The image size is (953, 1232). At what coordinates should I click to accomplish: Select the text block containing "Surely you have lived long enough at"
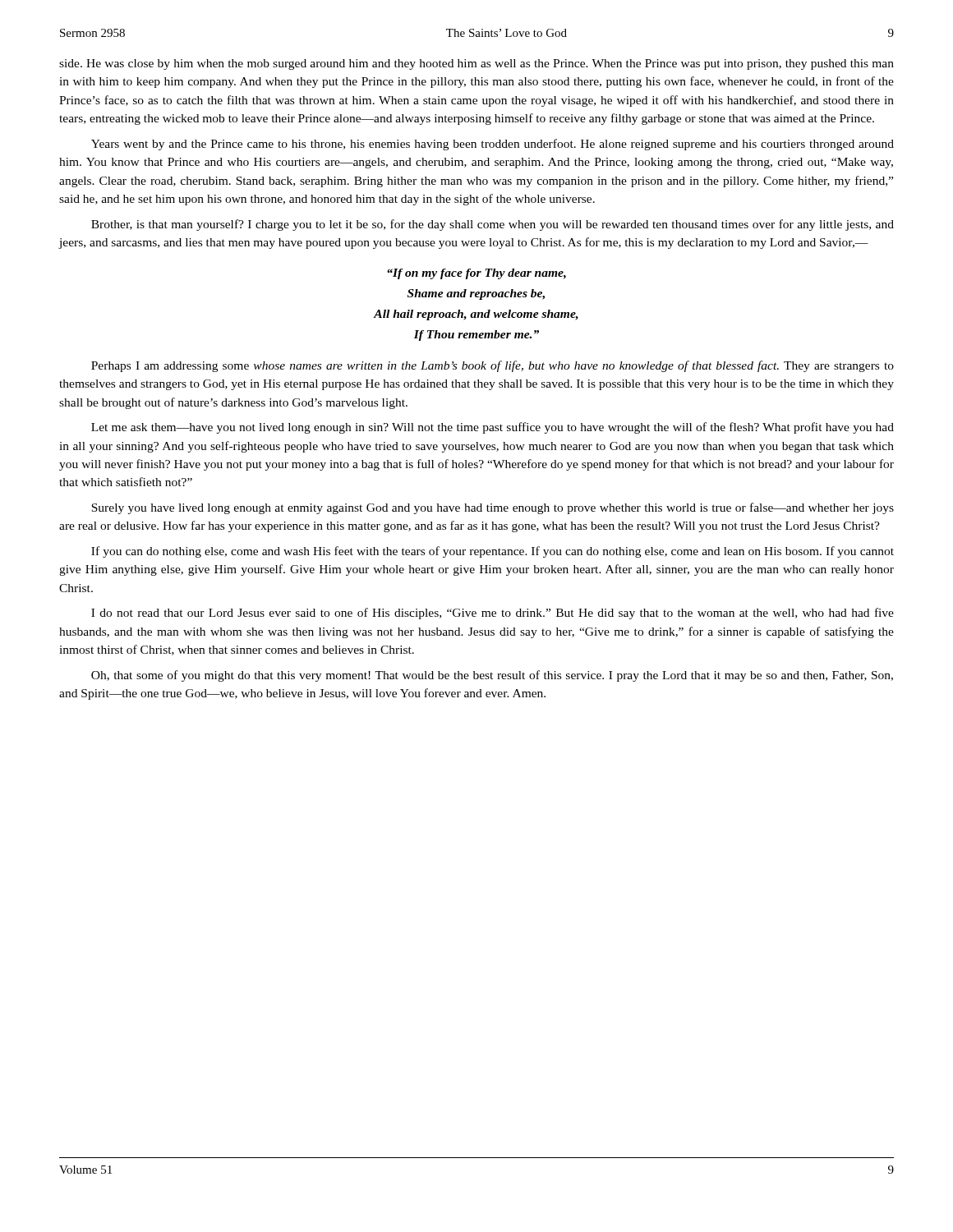(476, 517)
